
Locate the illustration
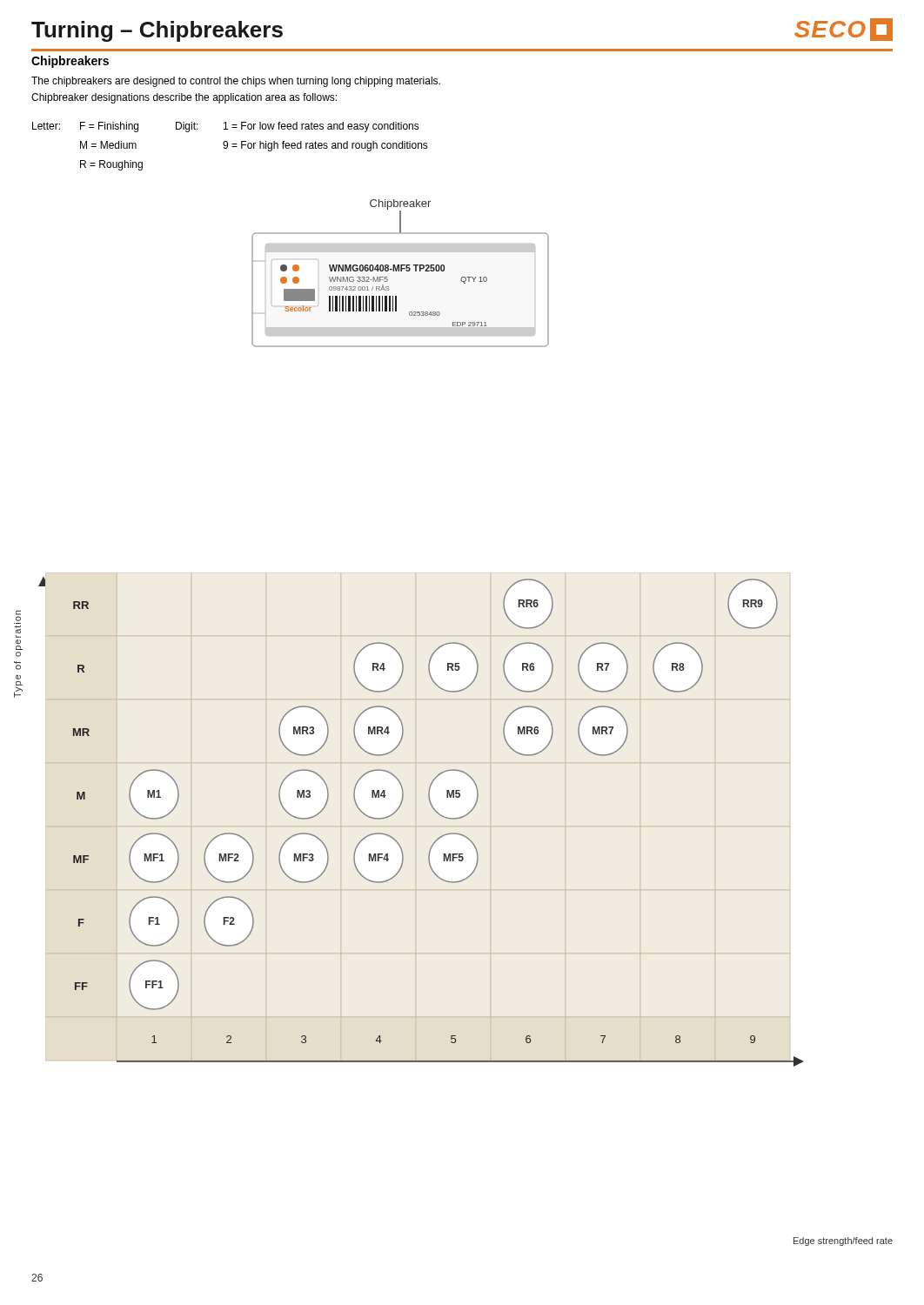[400, 280]
